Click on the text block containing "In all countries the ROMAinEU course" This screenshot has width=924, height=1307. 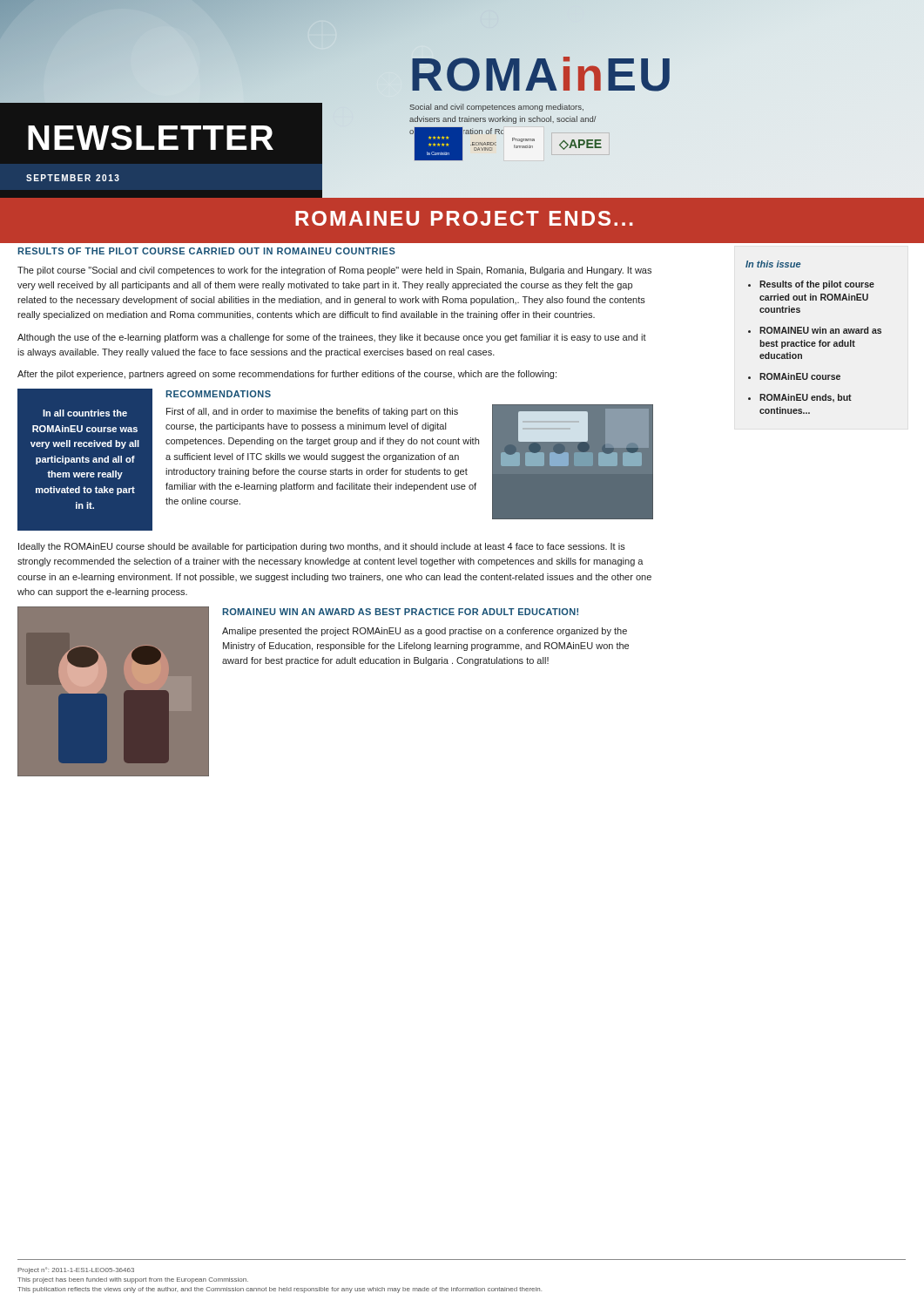(85, 459)
